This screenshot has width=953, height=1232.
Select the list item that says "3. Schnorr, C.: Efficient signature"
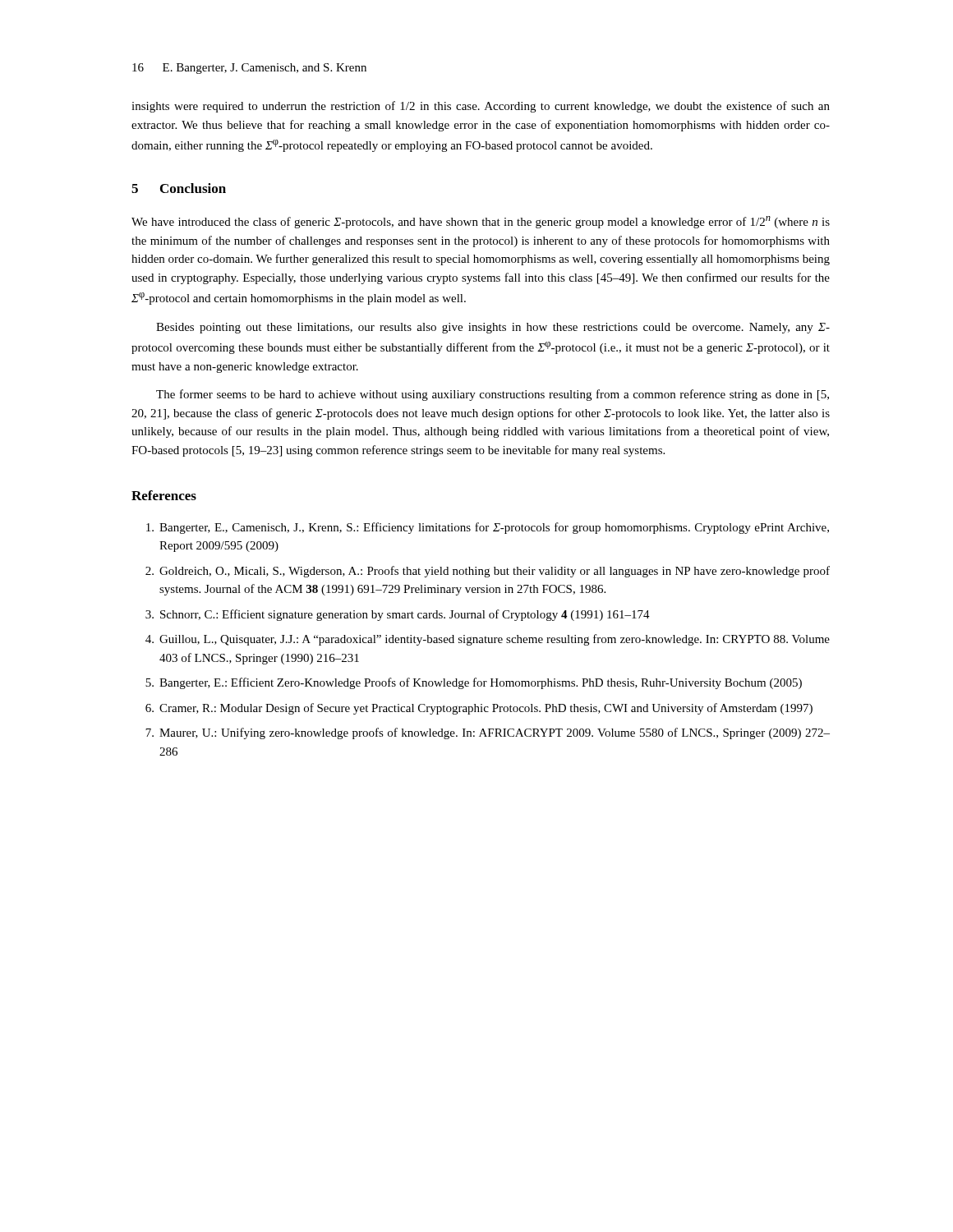click(481, 614)
